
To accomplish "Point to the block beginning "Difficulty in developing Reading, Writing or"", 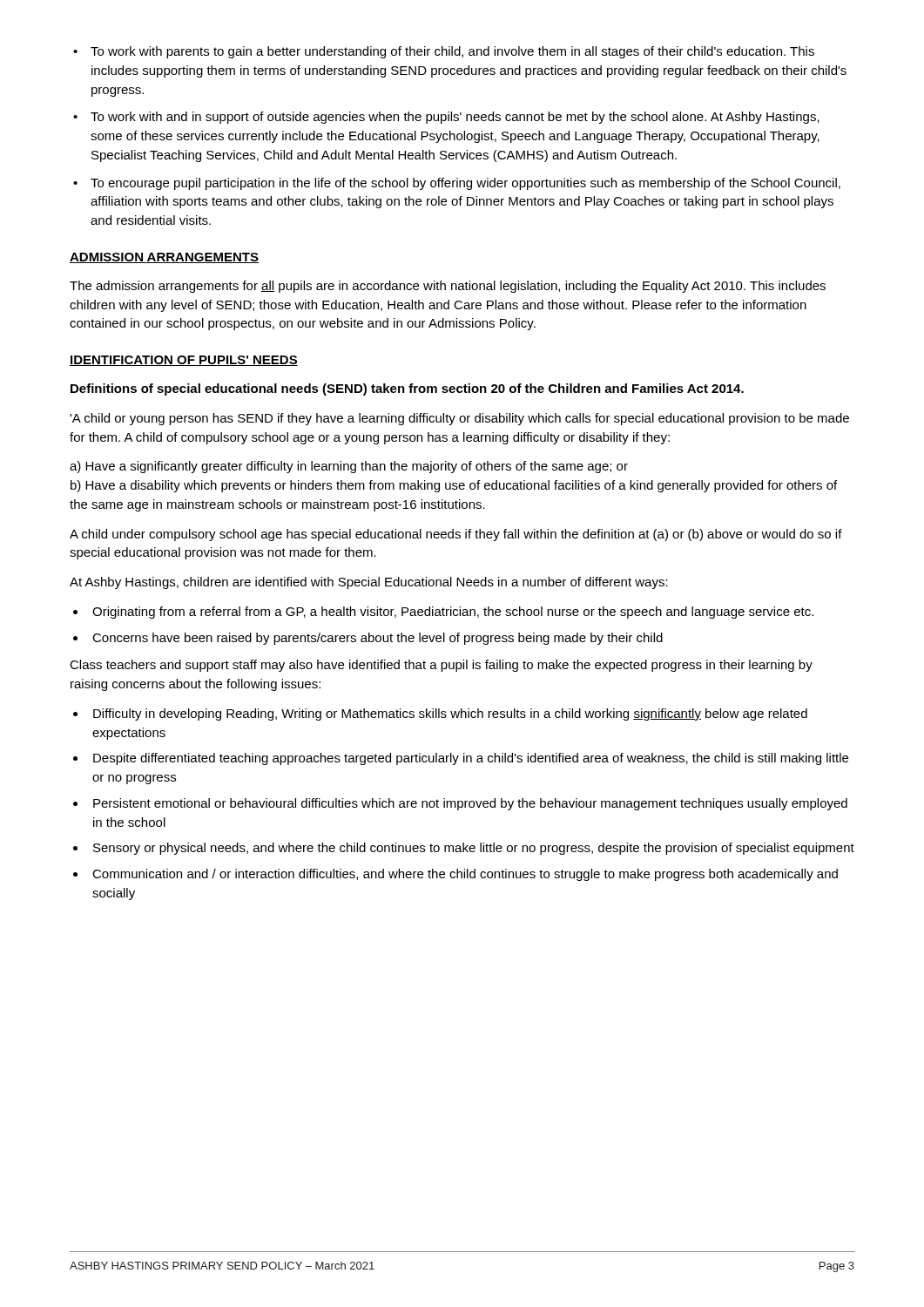I will click(x=471, y=803).
